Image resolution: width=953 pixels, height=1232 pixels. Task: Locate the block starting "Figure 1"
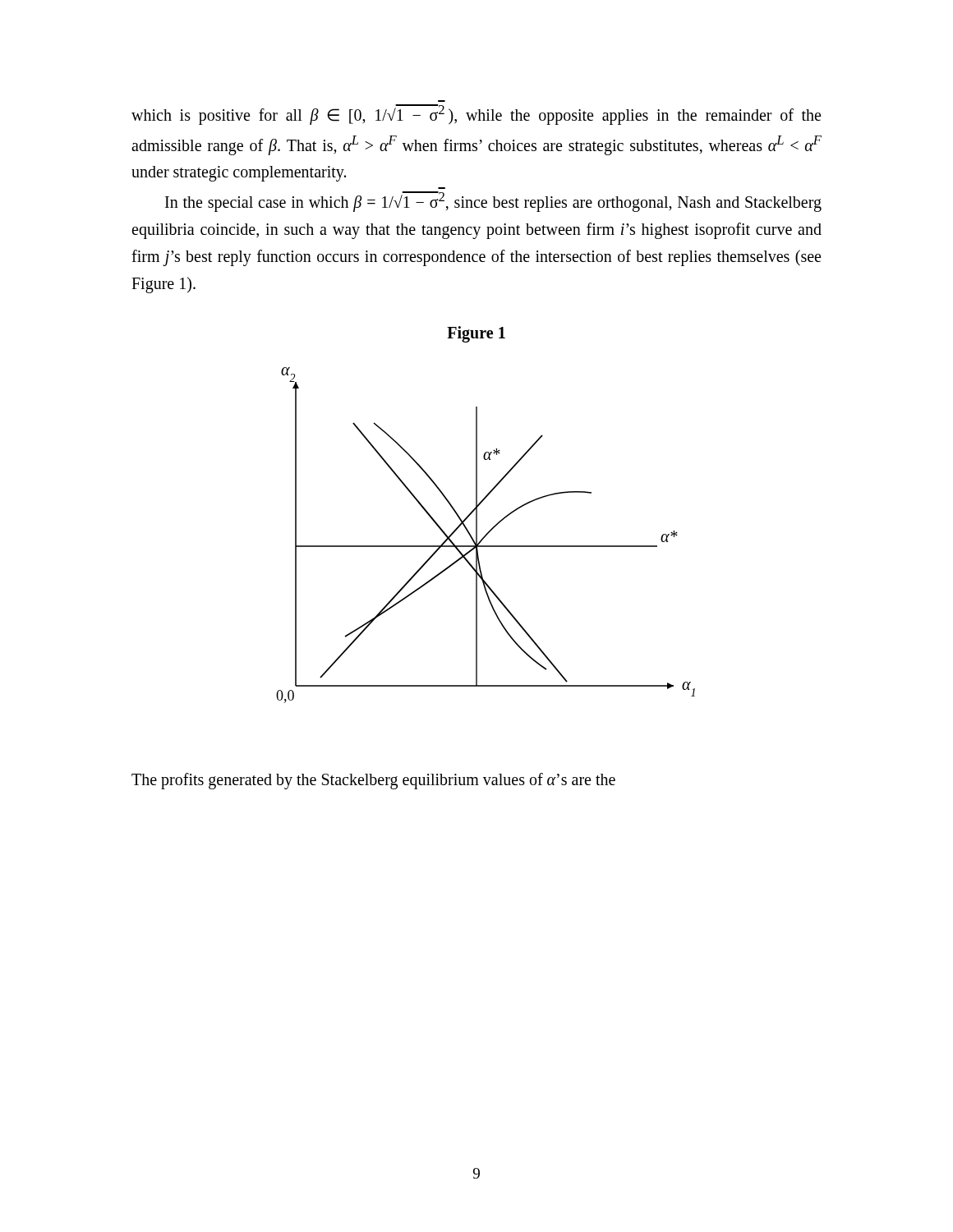point(476,333)
